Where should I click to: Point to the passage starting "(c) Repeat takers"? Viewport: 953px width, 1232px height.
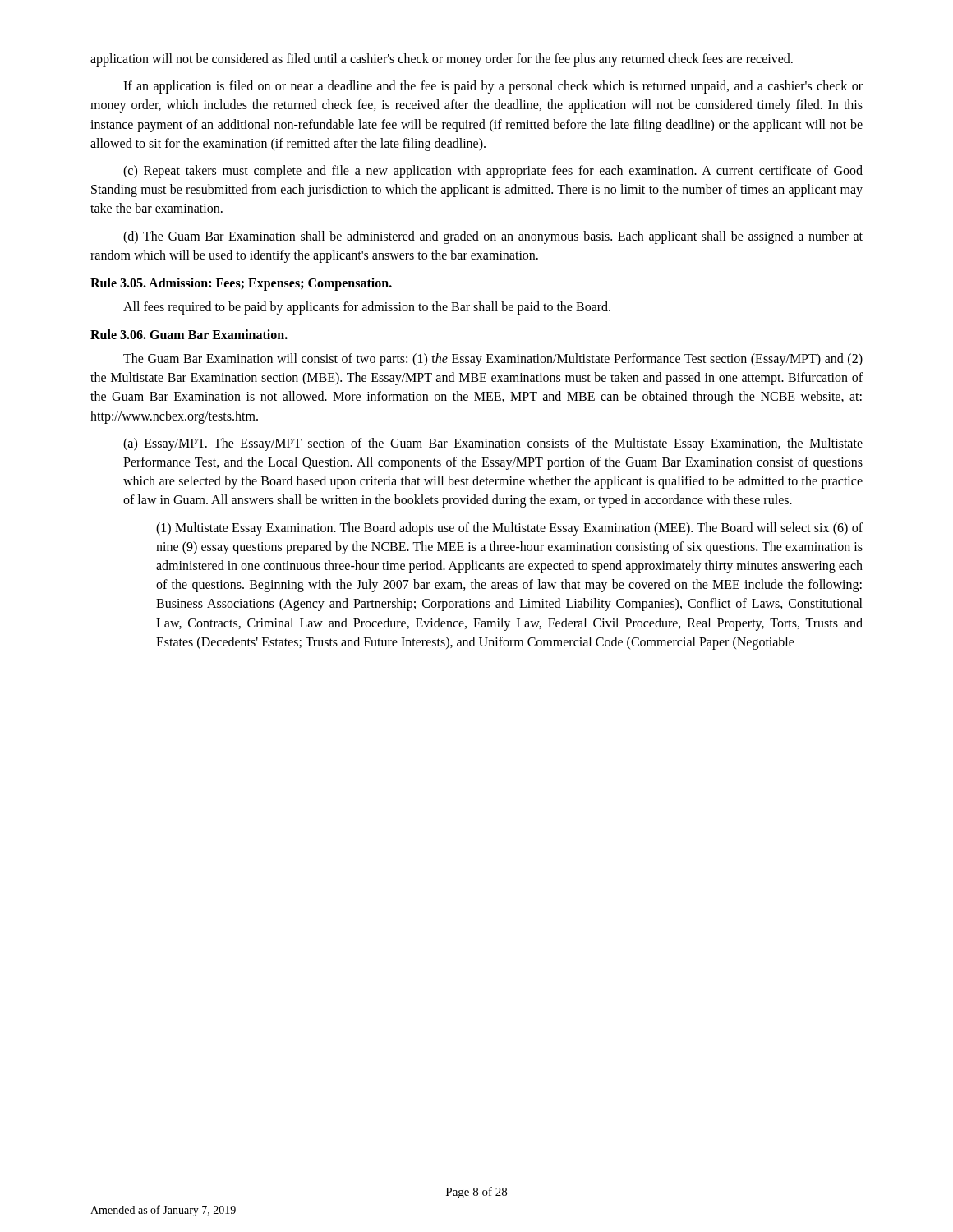(x=476, y=189)
